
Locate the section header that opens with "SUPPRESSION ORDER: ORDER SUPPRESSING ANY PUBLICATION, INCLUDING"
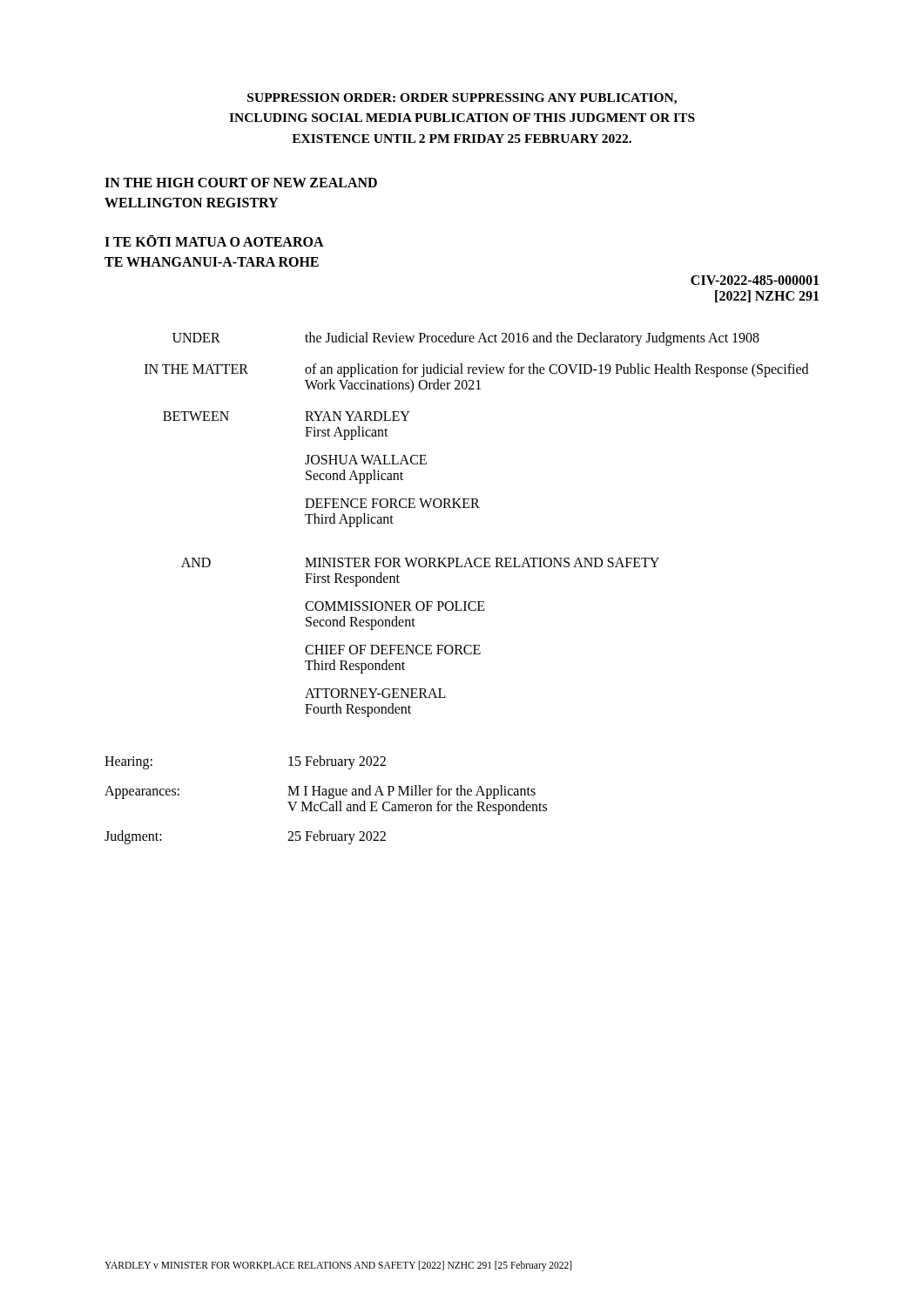click(462, 117)
